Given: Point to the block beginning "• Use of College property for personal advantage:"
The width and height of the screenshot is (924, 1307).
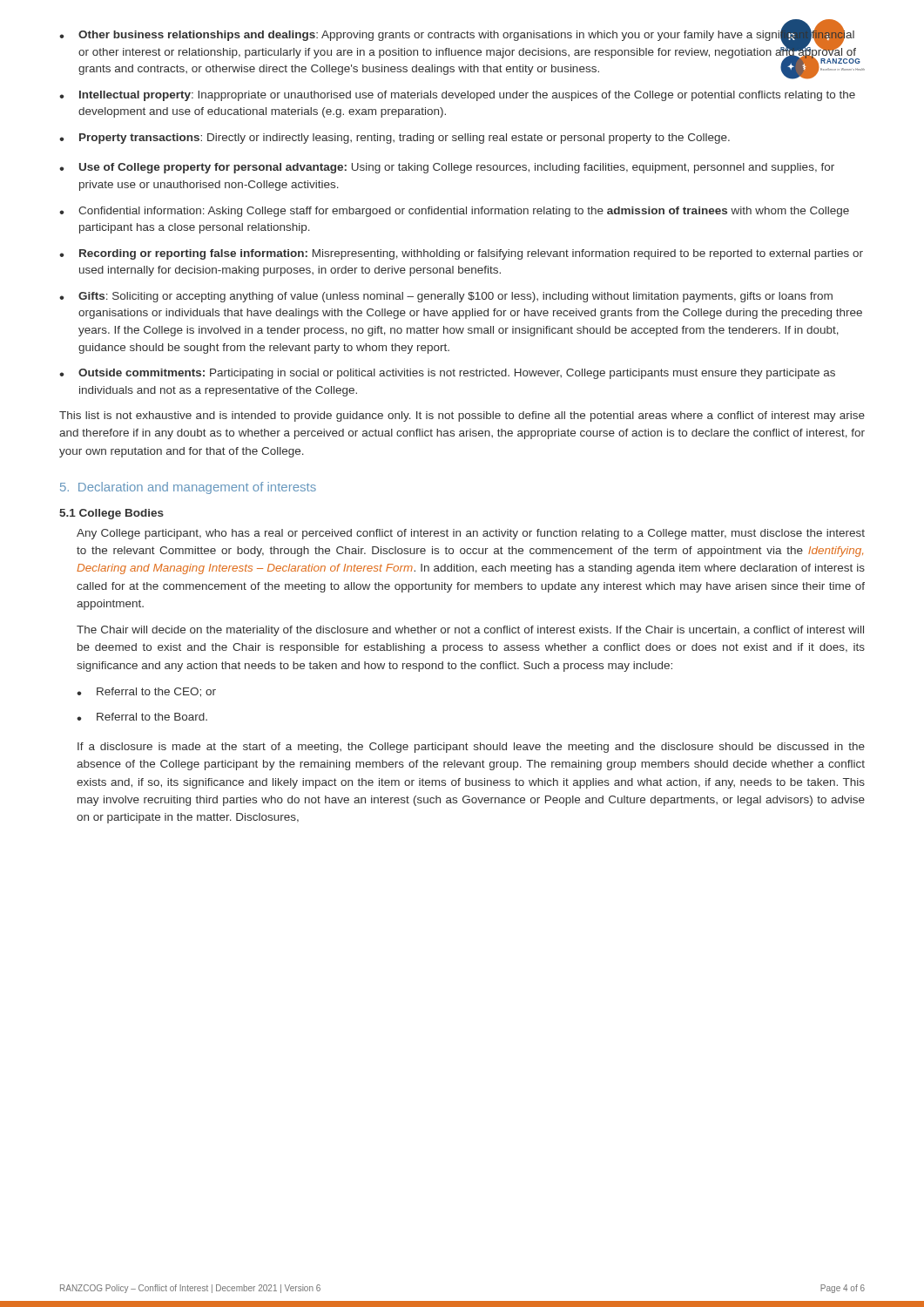Looking at the screenshot, I should [462, 176].
